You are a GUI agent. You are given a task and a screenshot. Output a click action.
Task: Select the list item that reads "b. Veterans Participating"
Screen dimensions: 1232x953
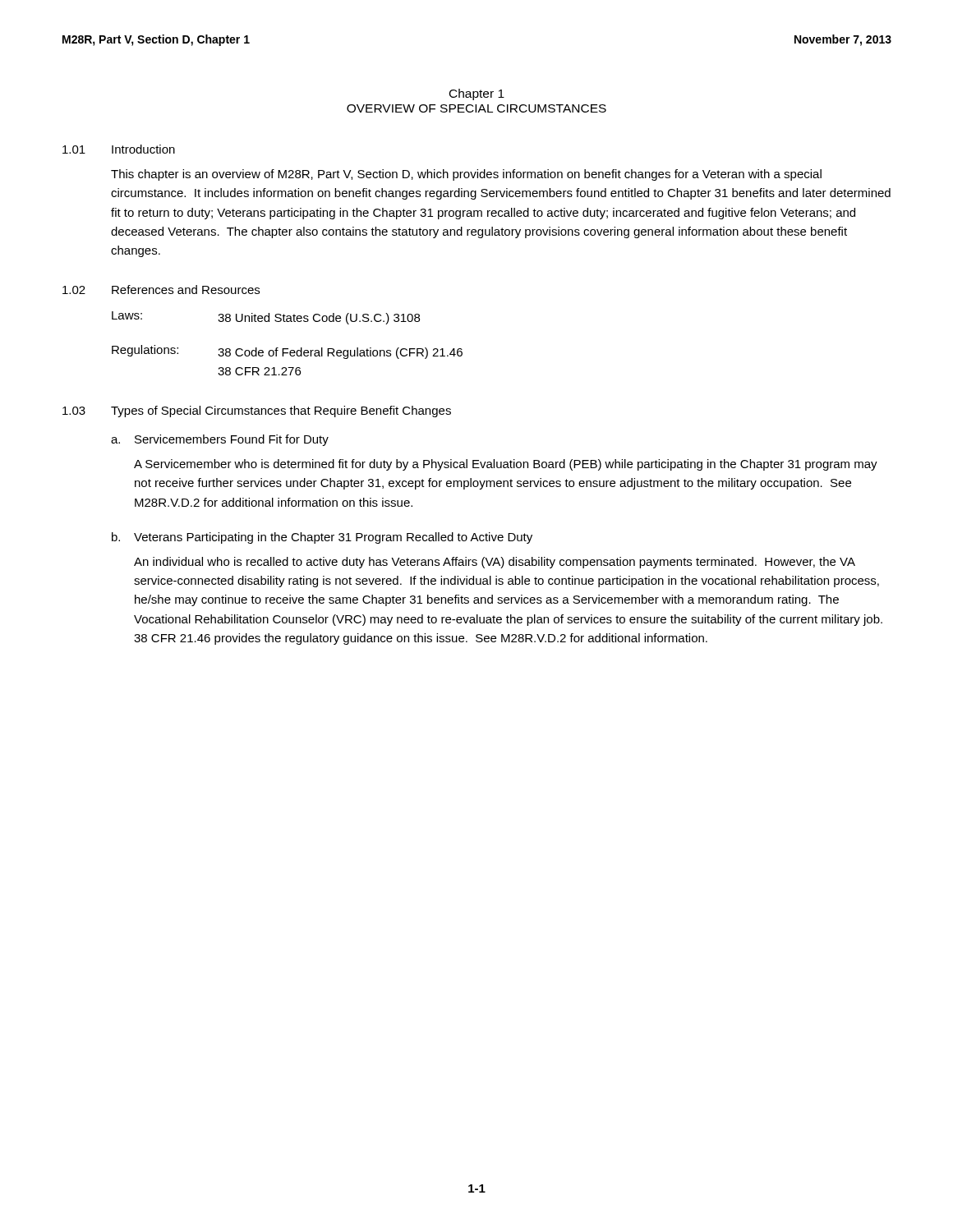(x=322, y=537)
